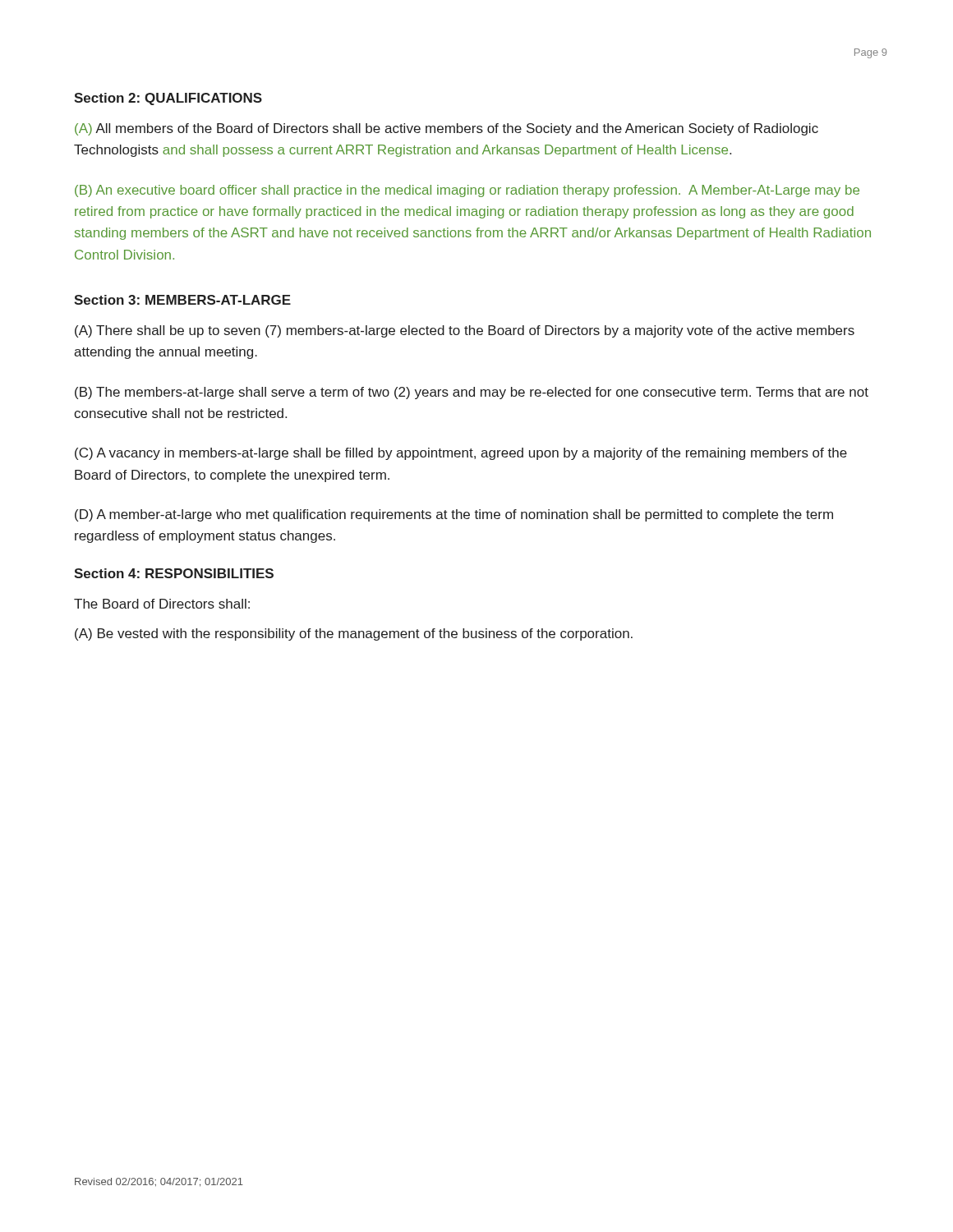Click the passage that begins "(B) The members-at-large shall serve a term"
The image size is (953, 1232).
pyautogui.click(x=471, y=403)
